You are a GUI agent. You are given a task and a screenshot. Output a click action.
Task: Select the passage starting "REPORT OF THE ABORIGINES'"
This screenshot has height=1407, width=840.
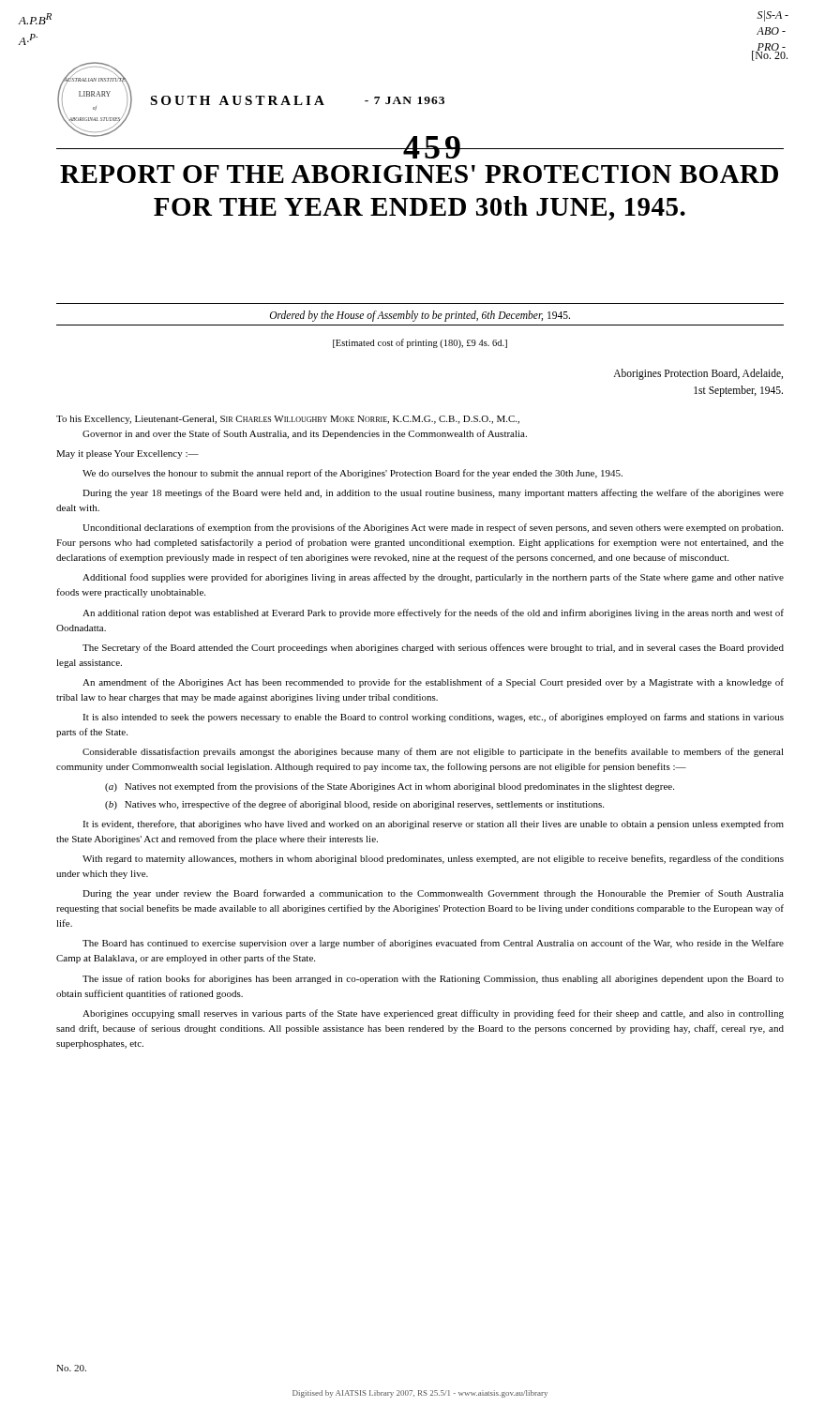(420, 191)
